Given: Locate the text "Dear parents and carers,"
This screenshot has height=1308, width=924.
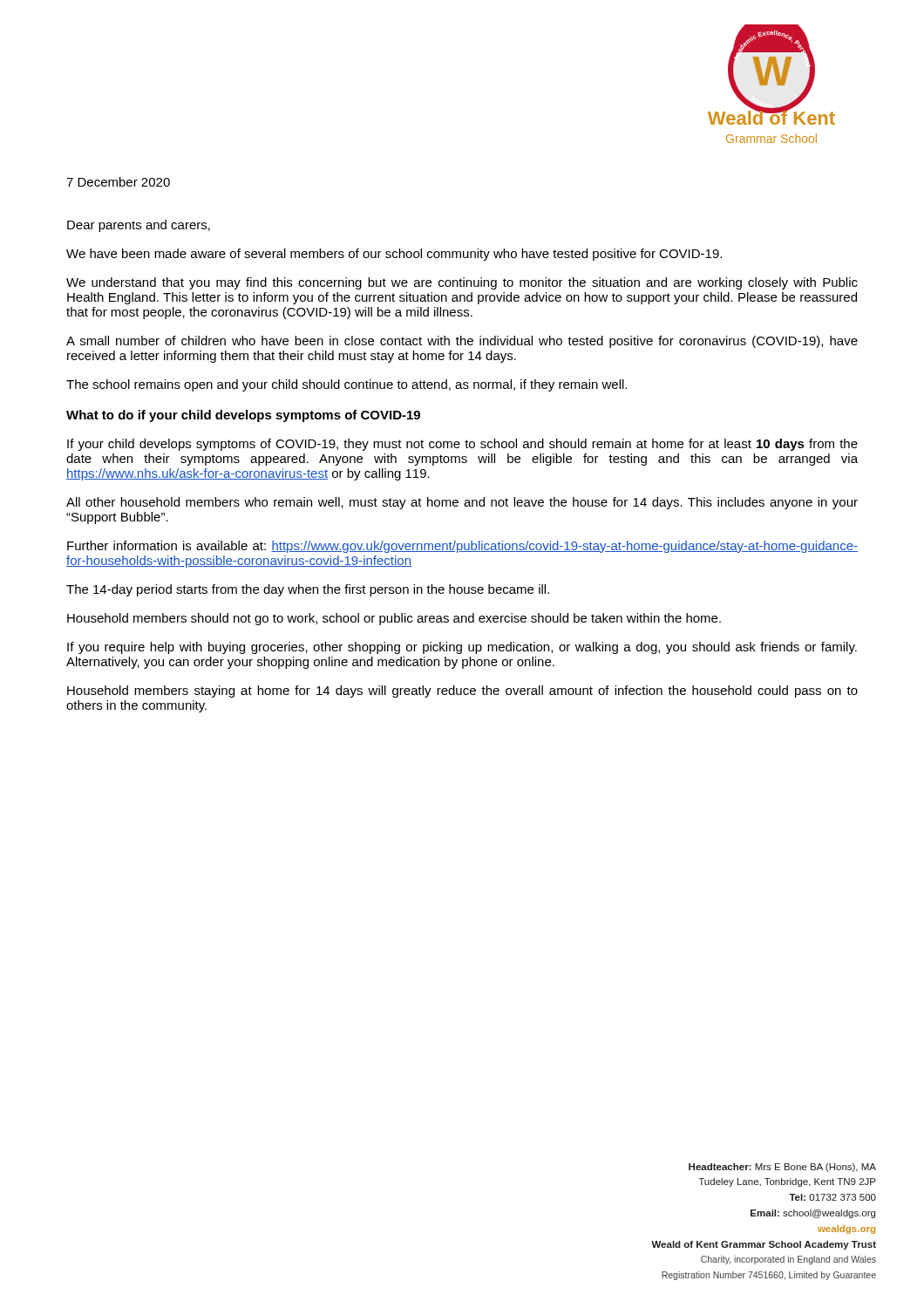Looking at the screenshot, I should (139, 225).
